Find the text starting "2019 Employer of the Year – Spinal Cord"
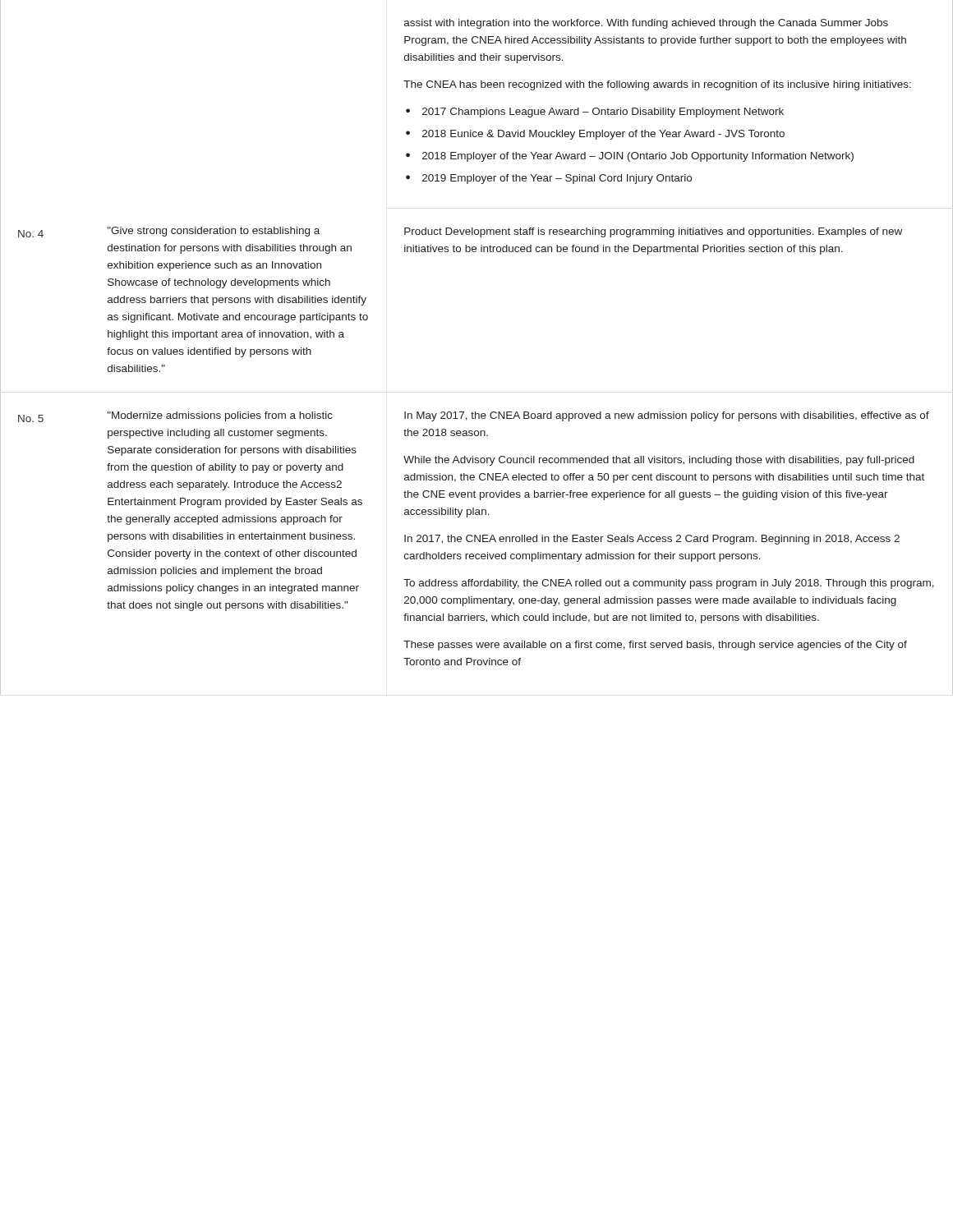The height and width of the screenshot is (1232, 953). tap(557, 178)
